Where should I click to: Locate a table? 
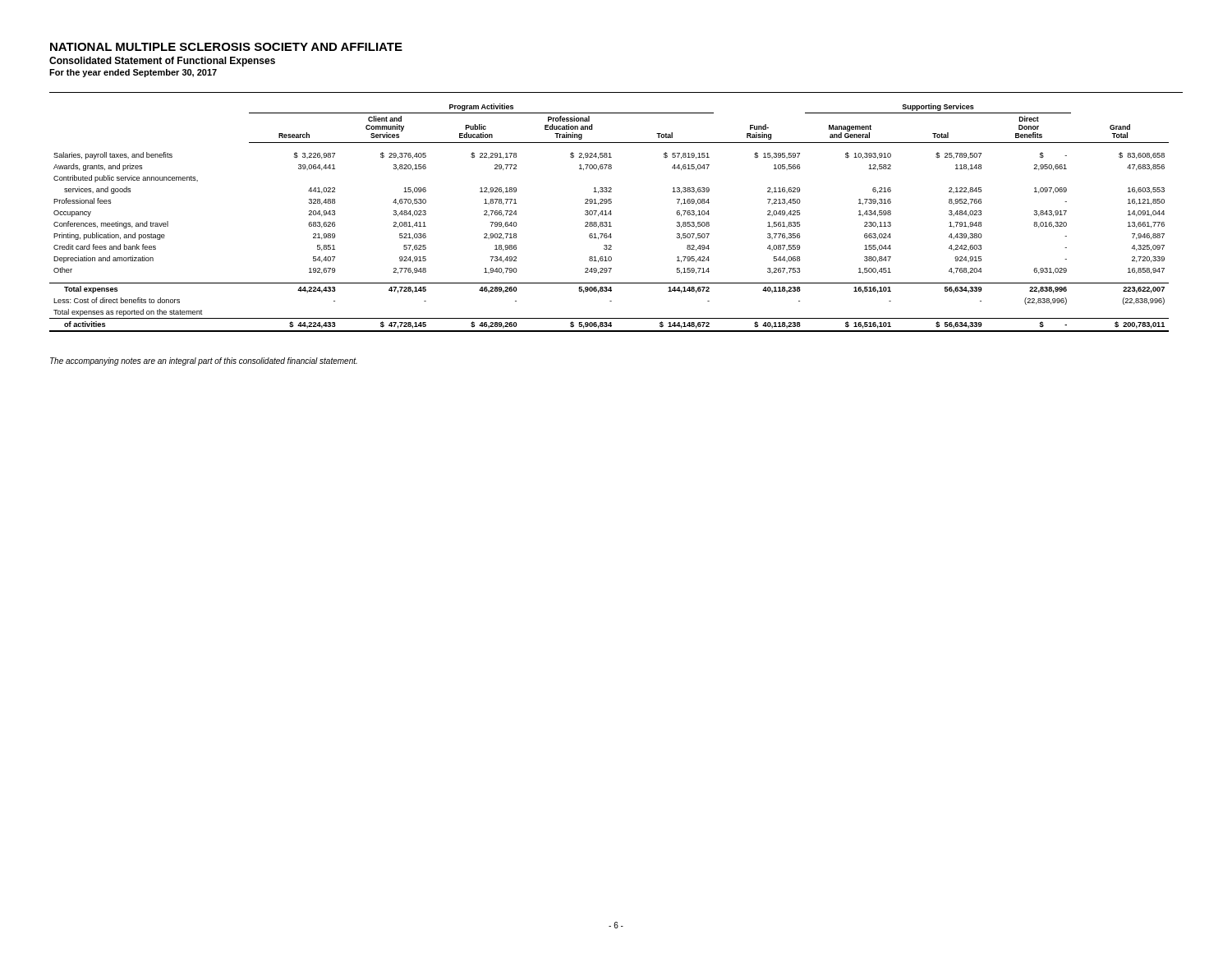616,216
